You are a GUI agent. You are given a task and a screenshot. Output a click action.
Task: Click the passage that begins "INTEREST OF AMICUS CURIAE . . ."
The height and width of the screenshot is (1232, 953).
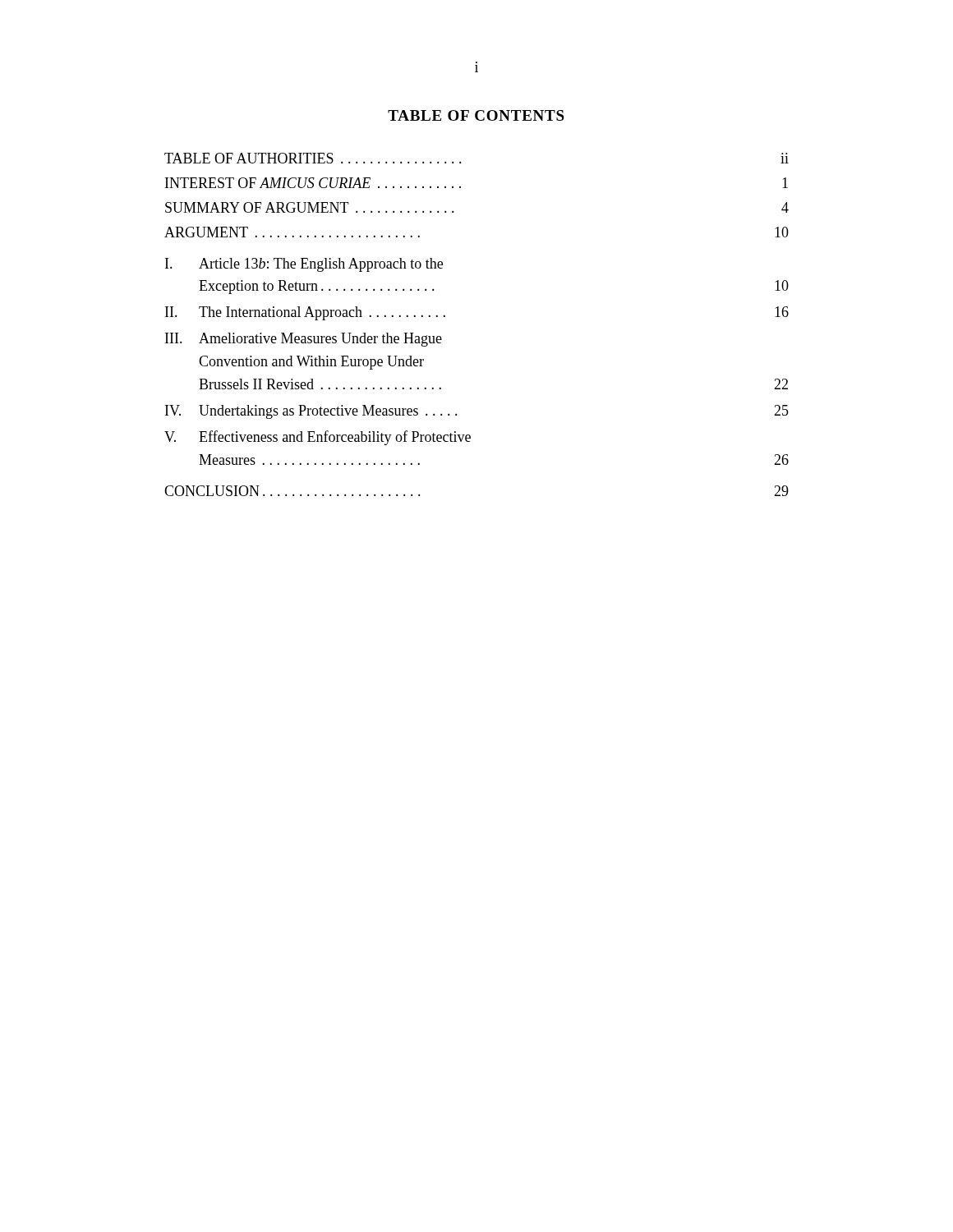(277, 183)
